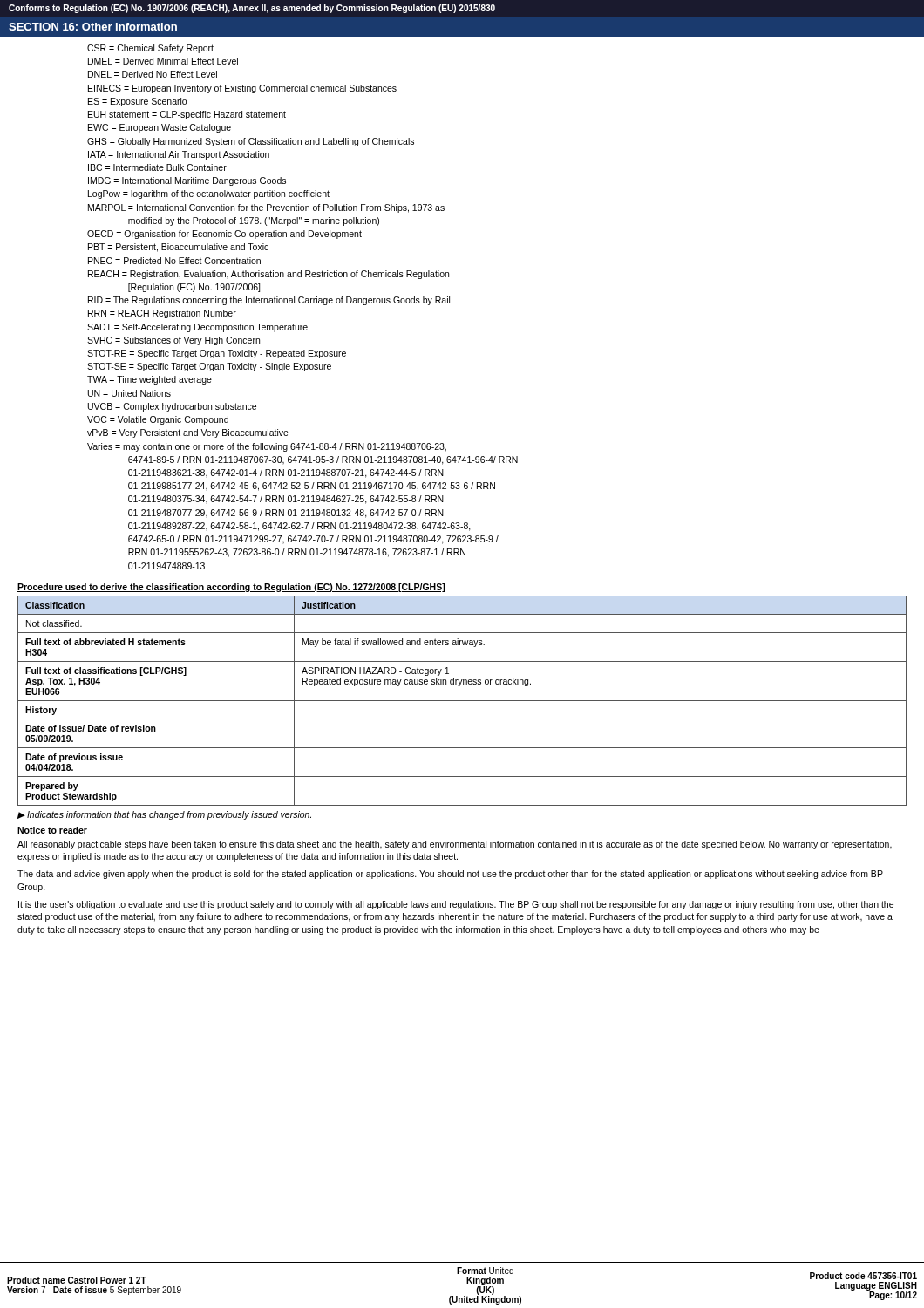
Task: Point to the block starting "EUH statement = CLP-specific"
Action: pos(186,114)
